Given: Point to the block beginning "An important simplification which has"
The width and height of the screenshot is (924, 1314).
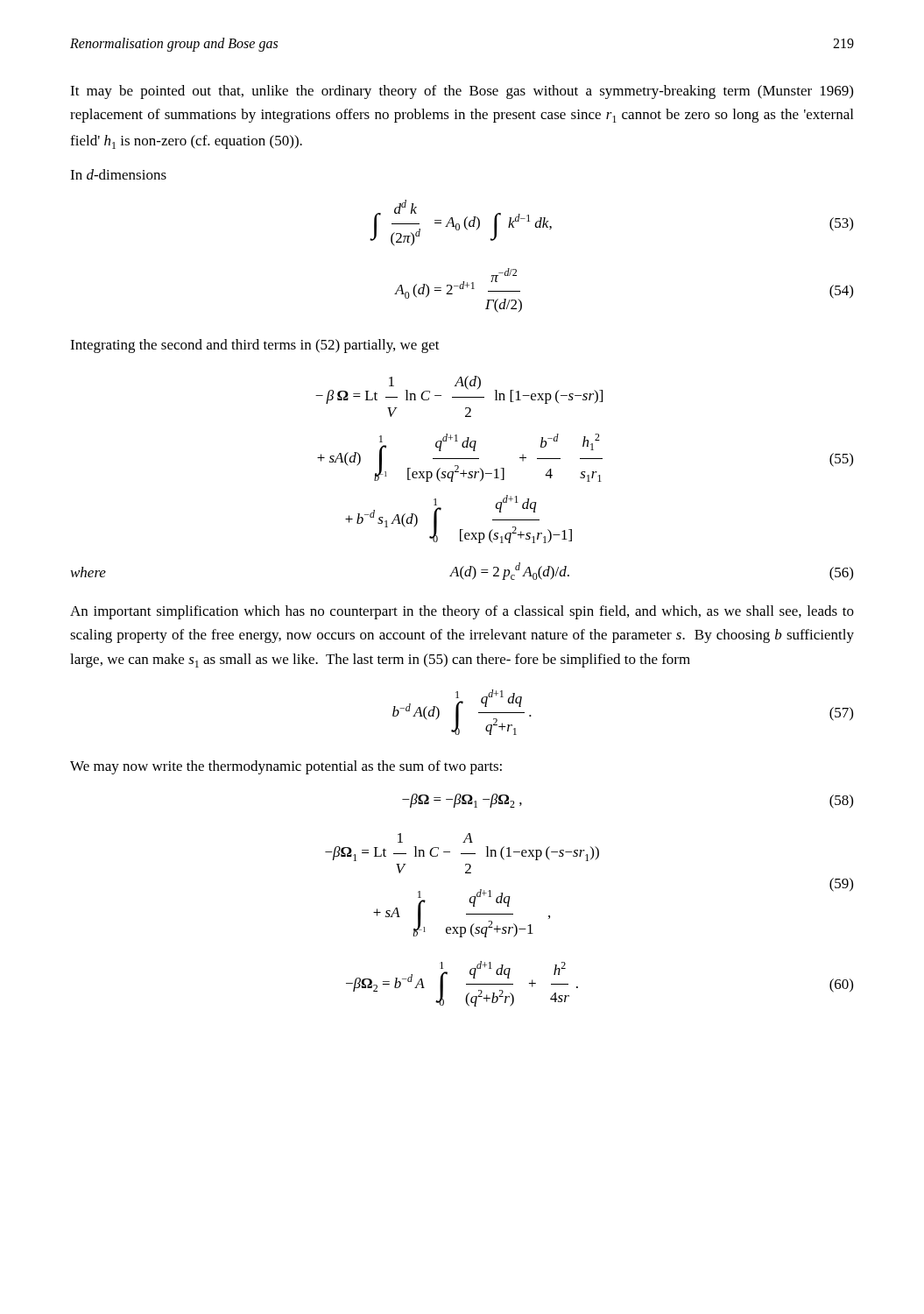Looking at the screenshot, I should pyautogui.click(x=462, y=637).
